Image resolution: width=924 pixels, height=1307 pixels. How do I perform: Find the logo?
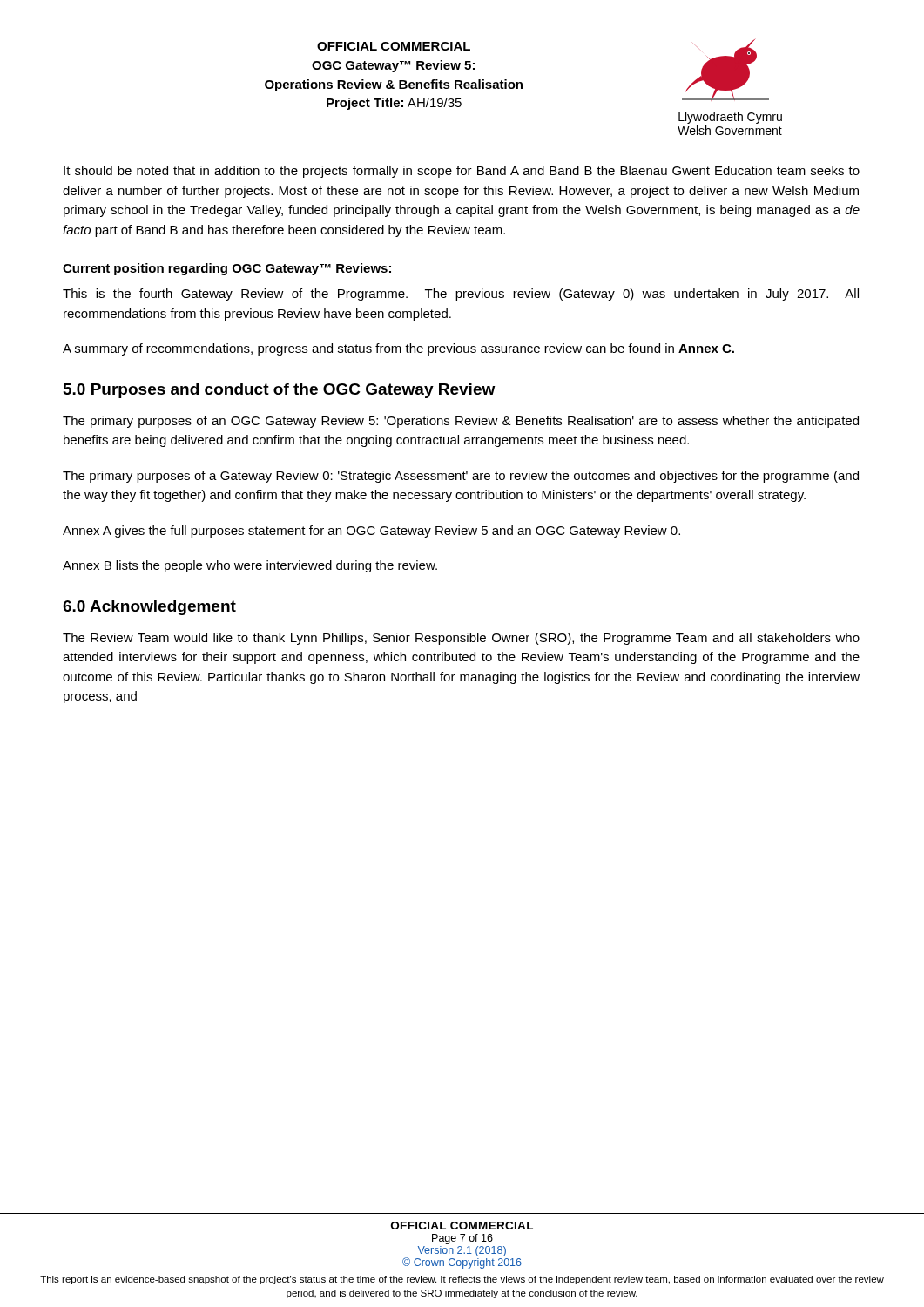pos(730,87)
